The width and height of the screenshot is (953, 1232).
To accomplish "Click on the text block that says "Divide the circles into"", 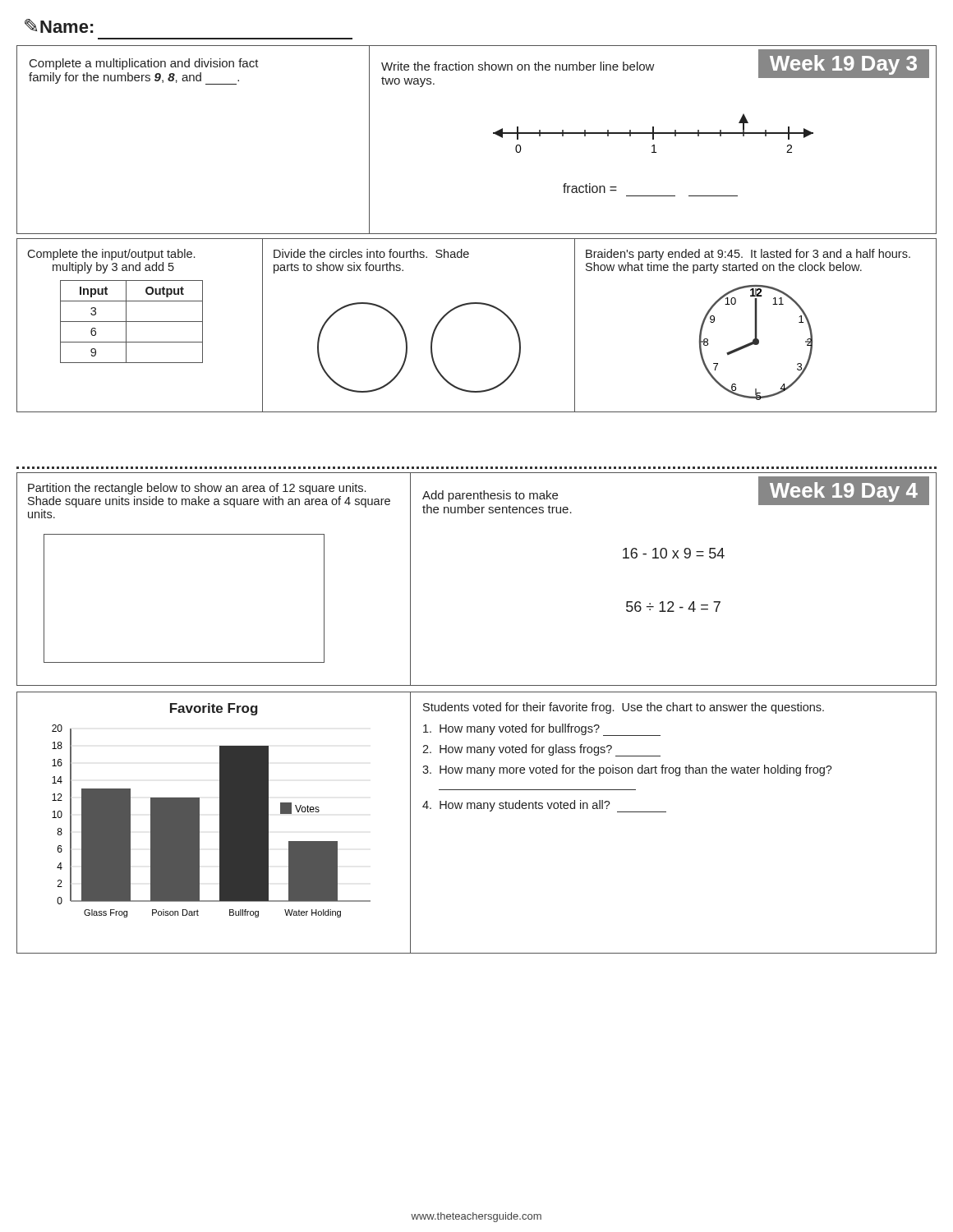I will [x=371, y=260].
